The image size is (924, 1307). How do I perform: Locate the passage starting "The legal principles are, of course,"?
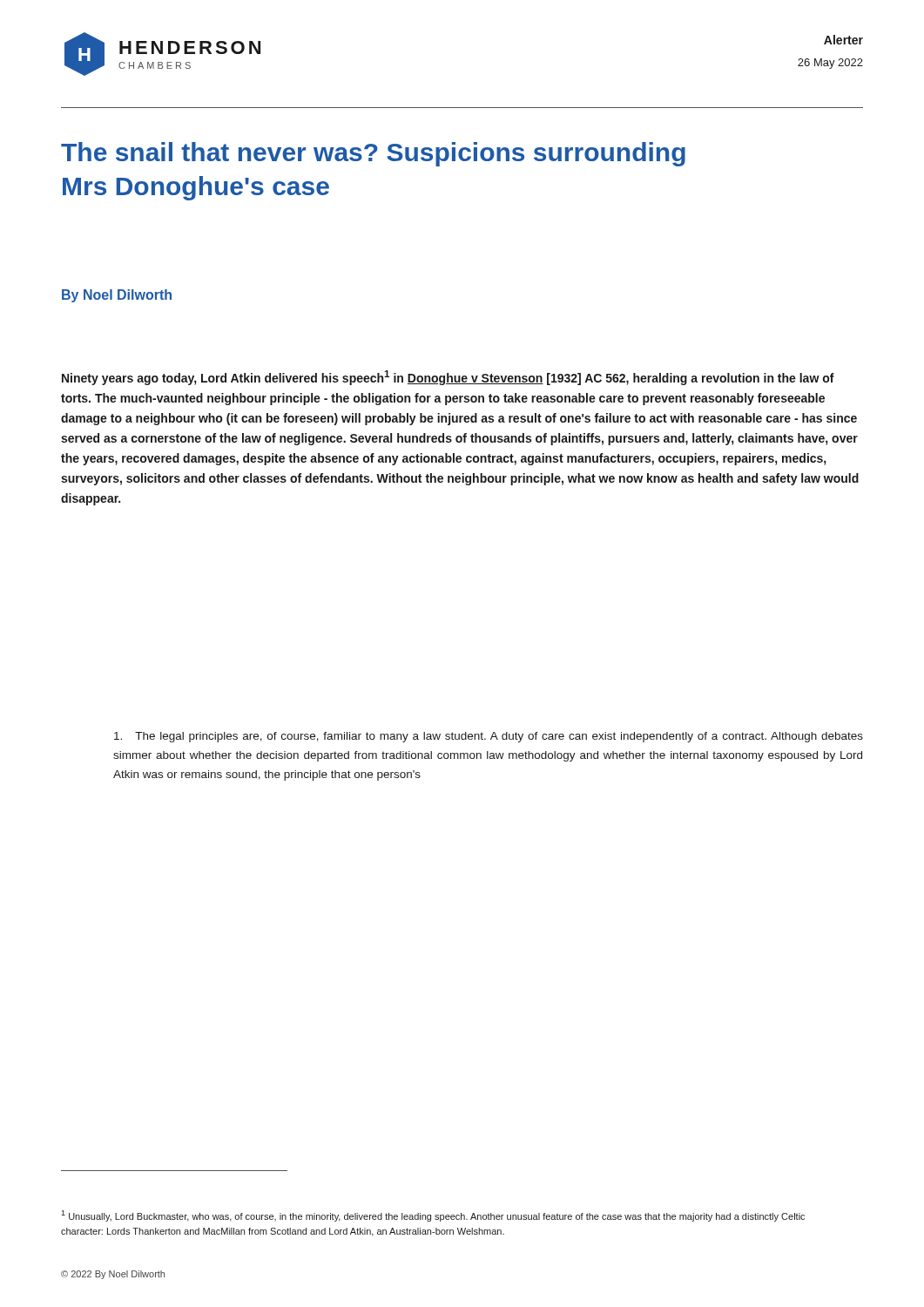pos(462,755)
